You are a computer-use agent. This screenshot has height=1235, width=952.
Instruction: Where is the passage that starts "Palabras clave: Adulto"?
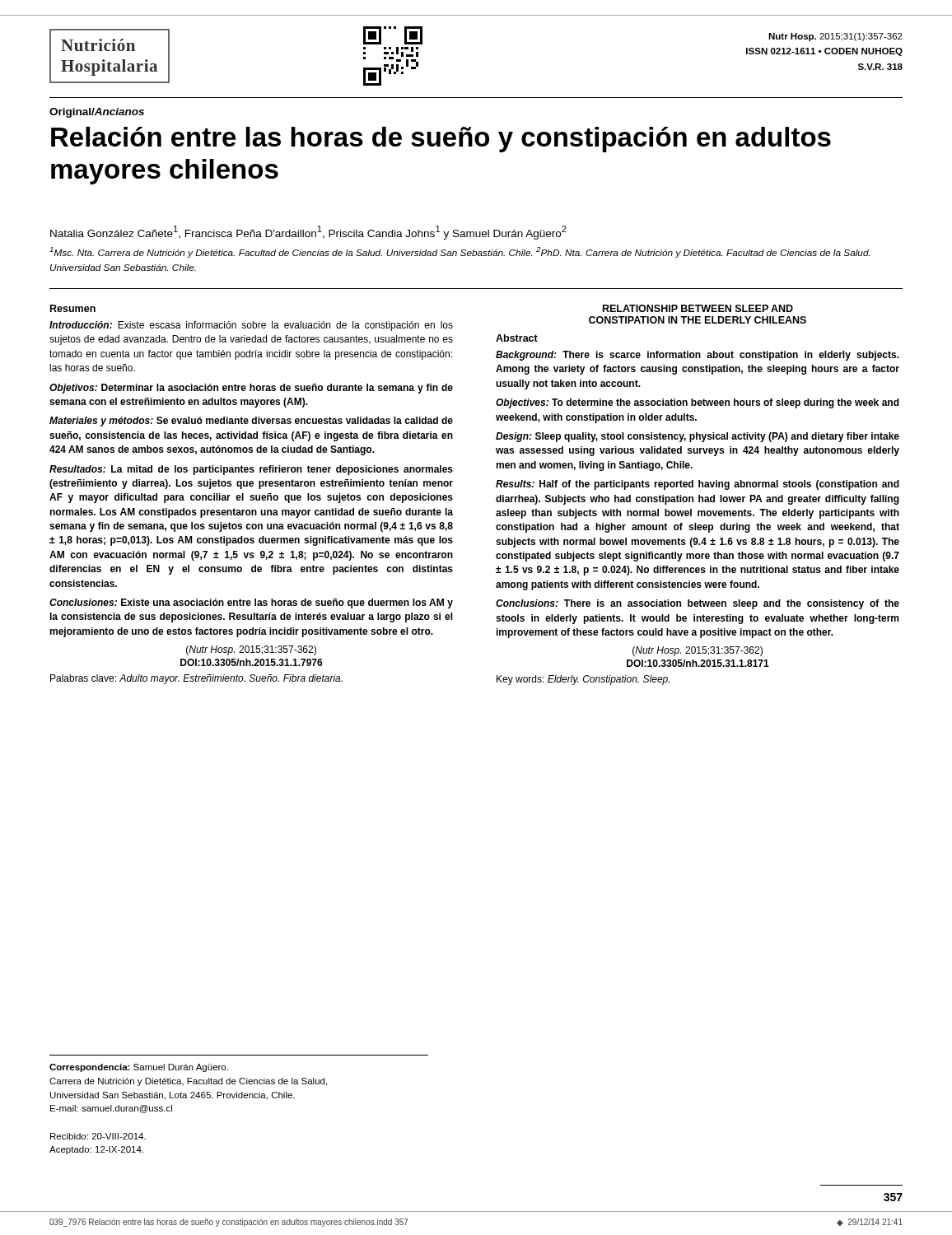point(196,679)
